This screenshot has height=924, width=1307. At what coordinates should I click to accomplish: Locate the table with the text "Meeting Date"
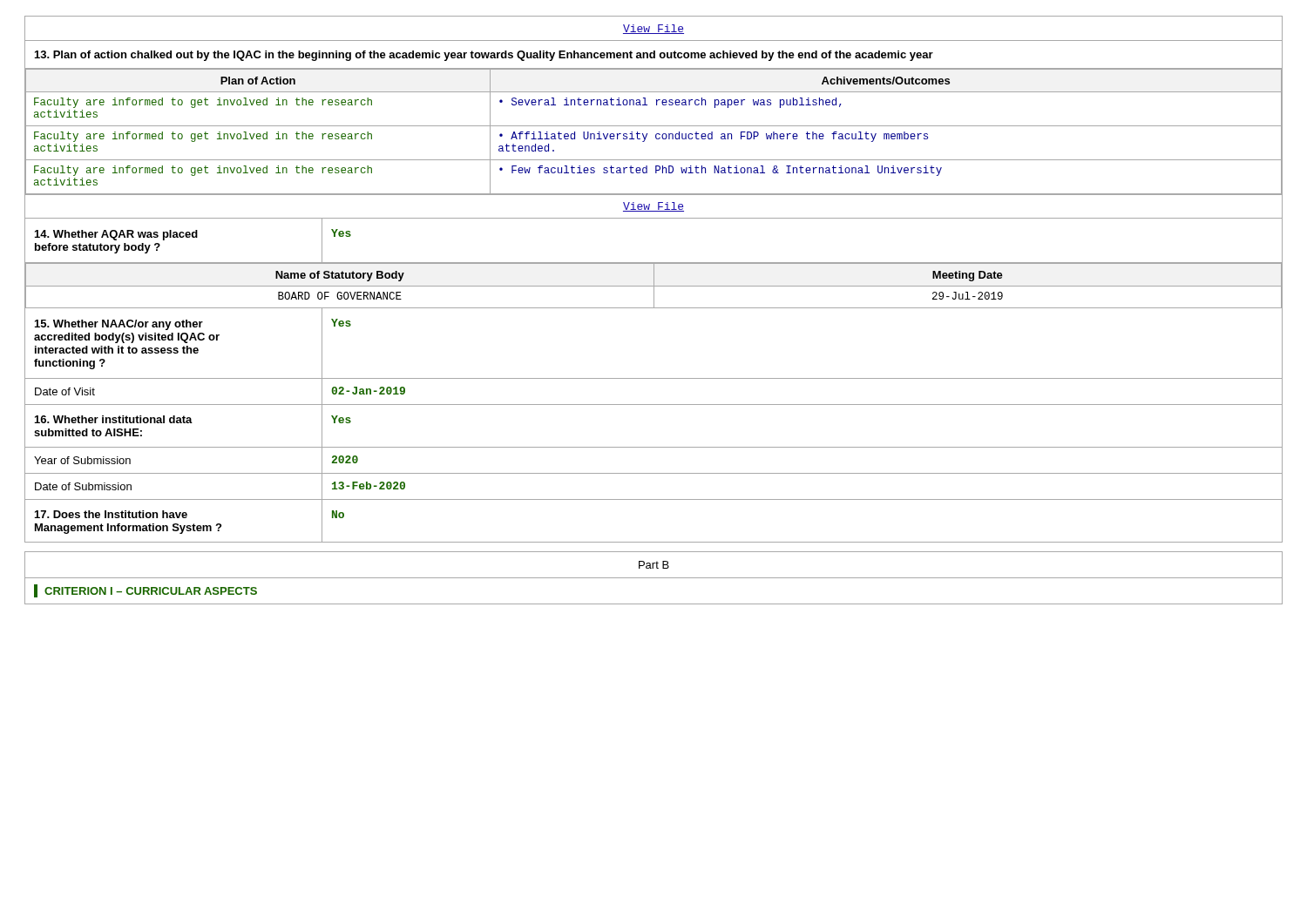654,286
